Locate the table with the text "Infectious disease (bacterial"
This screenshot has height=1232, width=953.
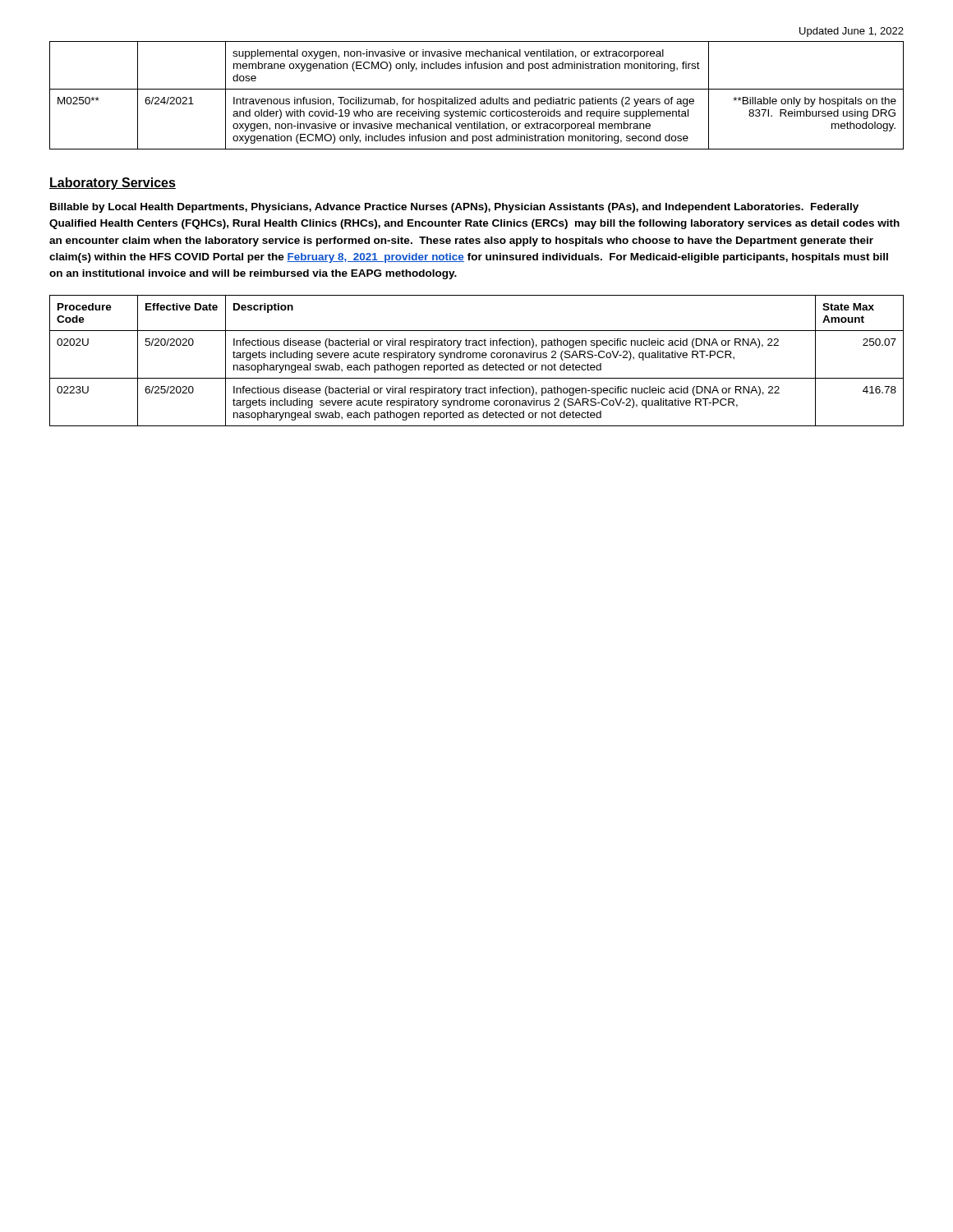point(476,361)
